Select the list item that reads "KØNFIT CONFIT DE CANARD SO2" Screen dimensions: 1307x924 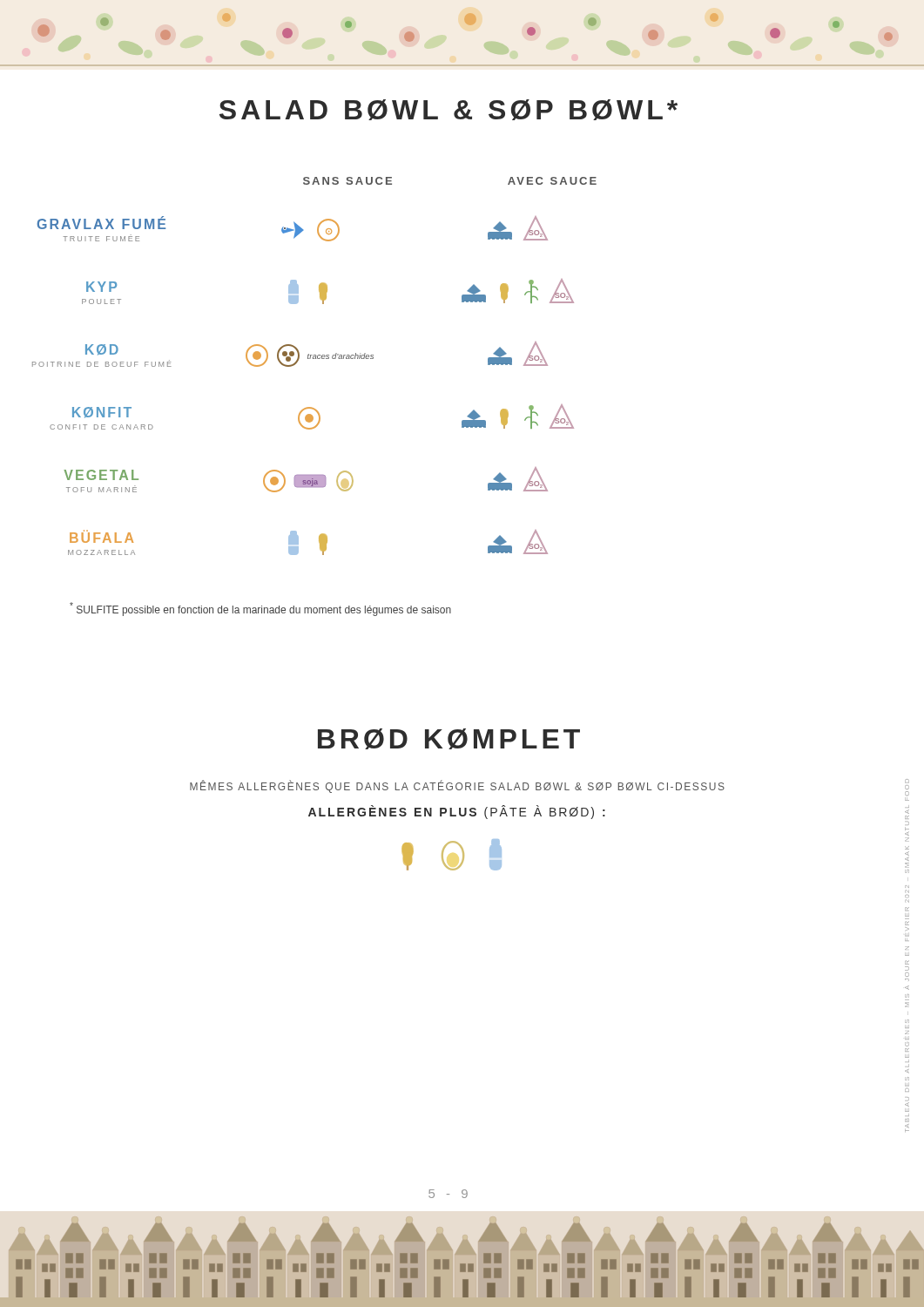point(311,418)
